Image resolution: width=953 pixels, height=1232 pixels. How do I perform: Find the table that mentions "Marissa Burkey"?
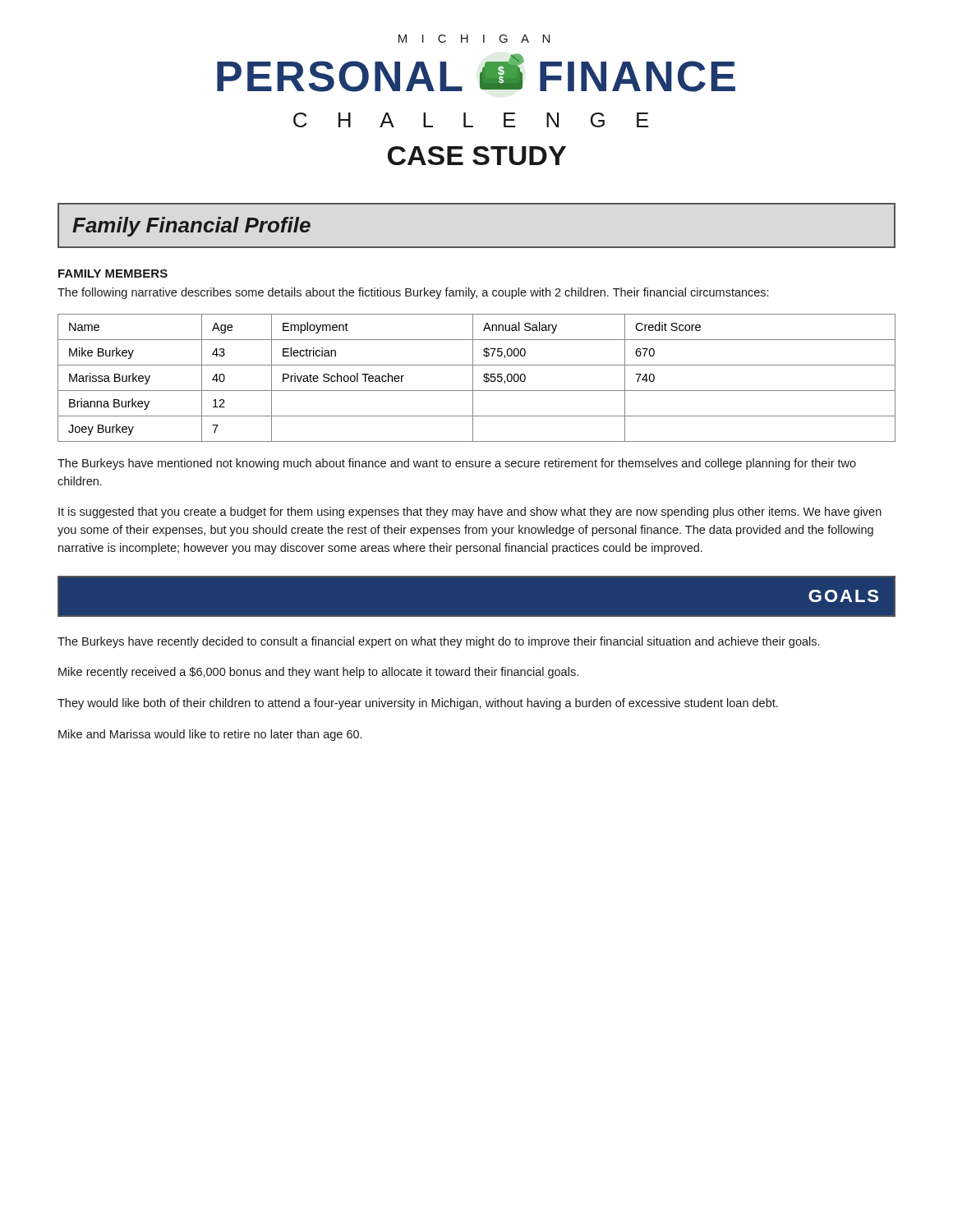click(x=476, y=378)
